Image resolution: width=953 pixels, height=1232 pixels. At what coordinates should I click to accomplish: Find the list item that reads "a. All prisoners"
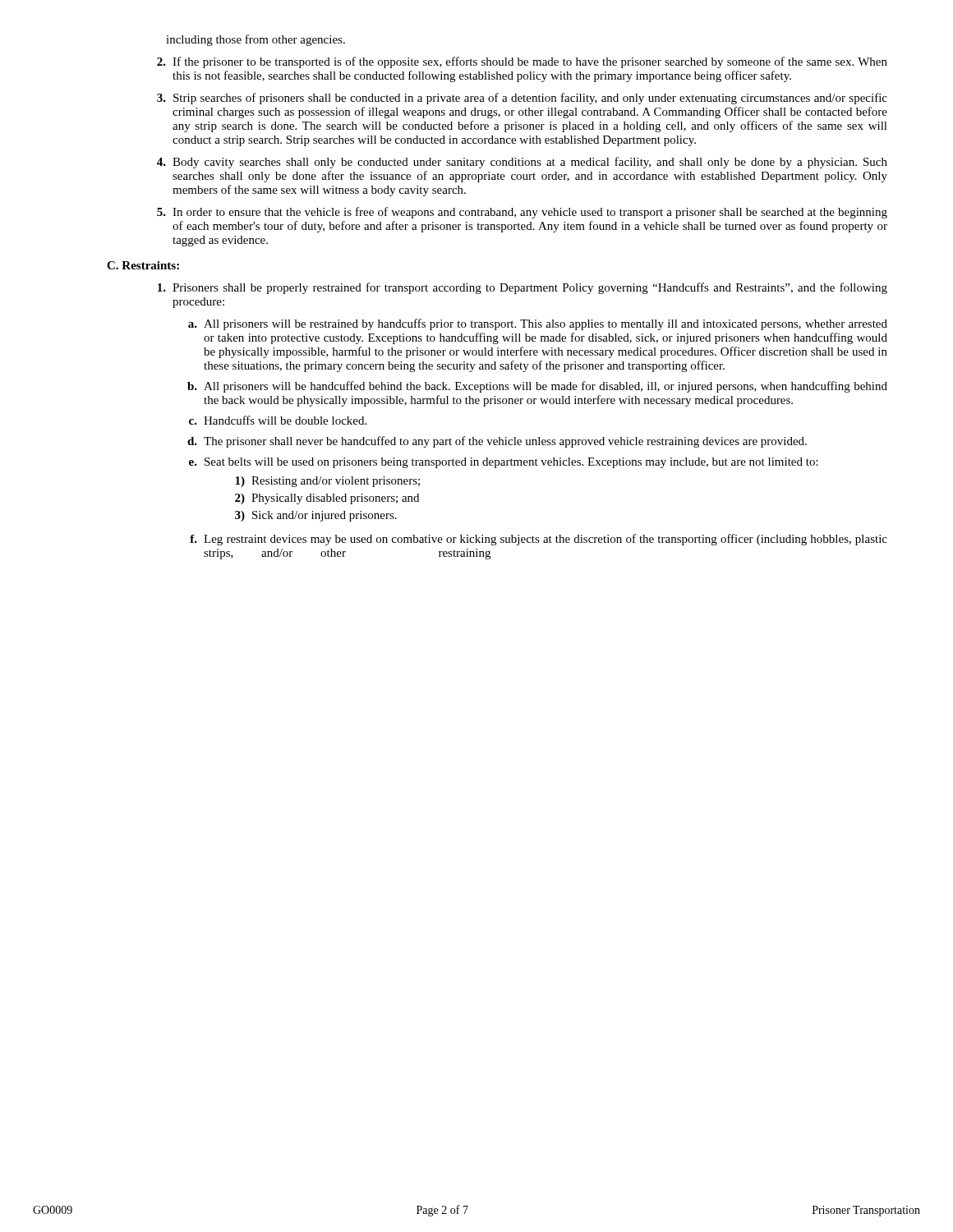(x=530, y=345)
